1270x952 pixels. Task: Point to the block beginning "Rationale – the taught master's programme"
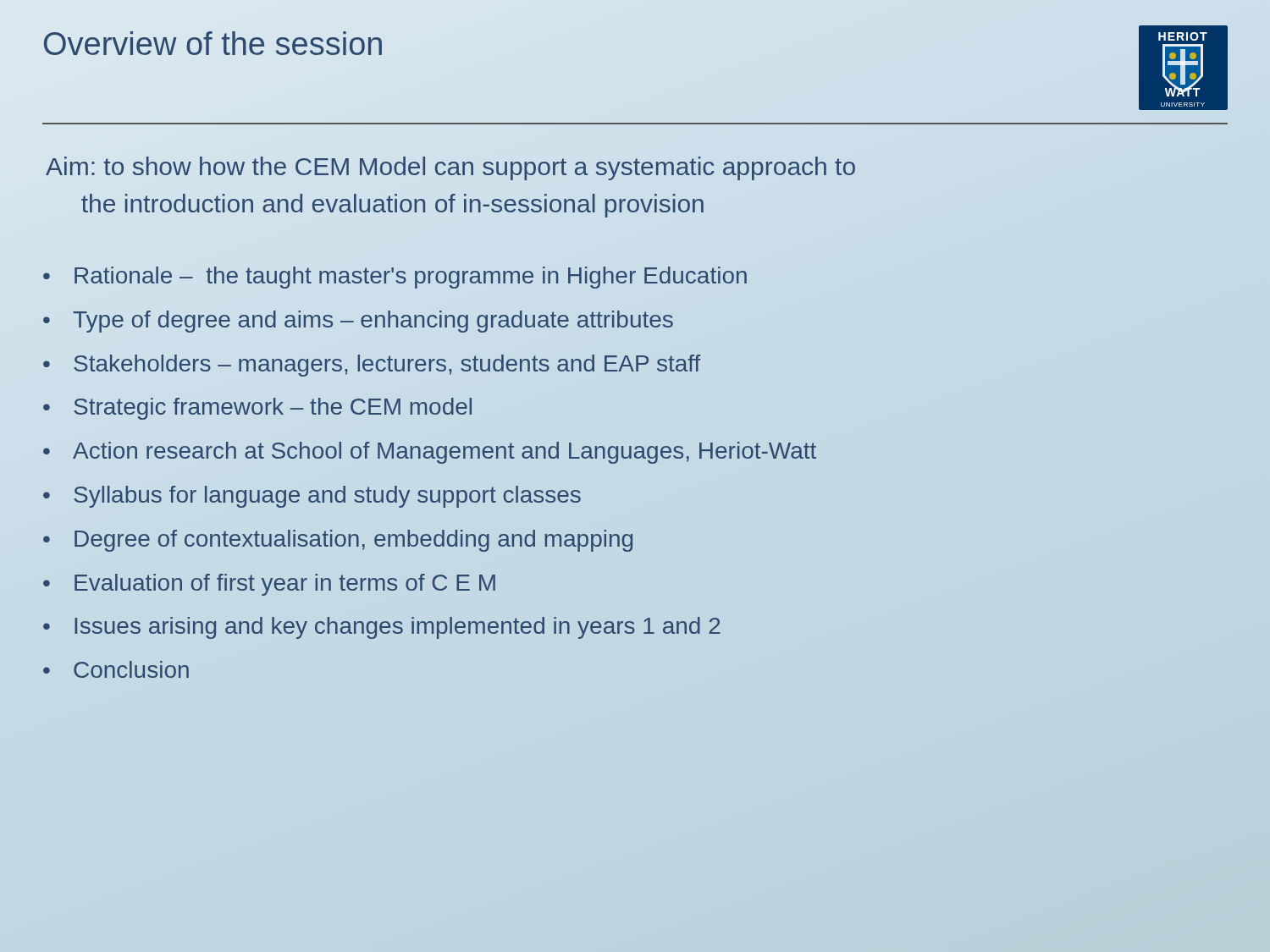(x=410, y=275)
